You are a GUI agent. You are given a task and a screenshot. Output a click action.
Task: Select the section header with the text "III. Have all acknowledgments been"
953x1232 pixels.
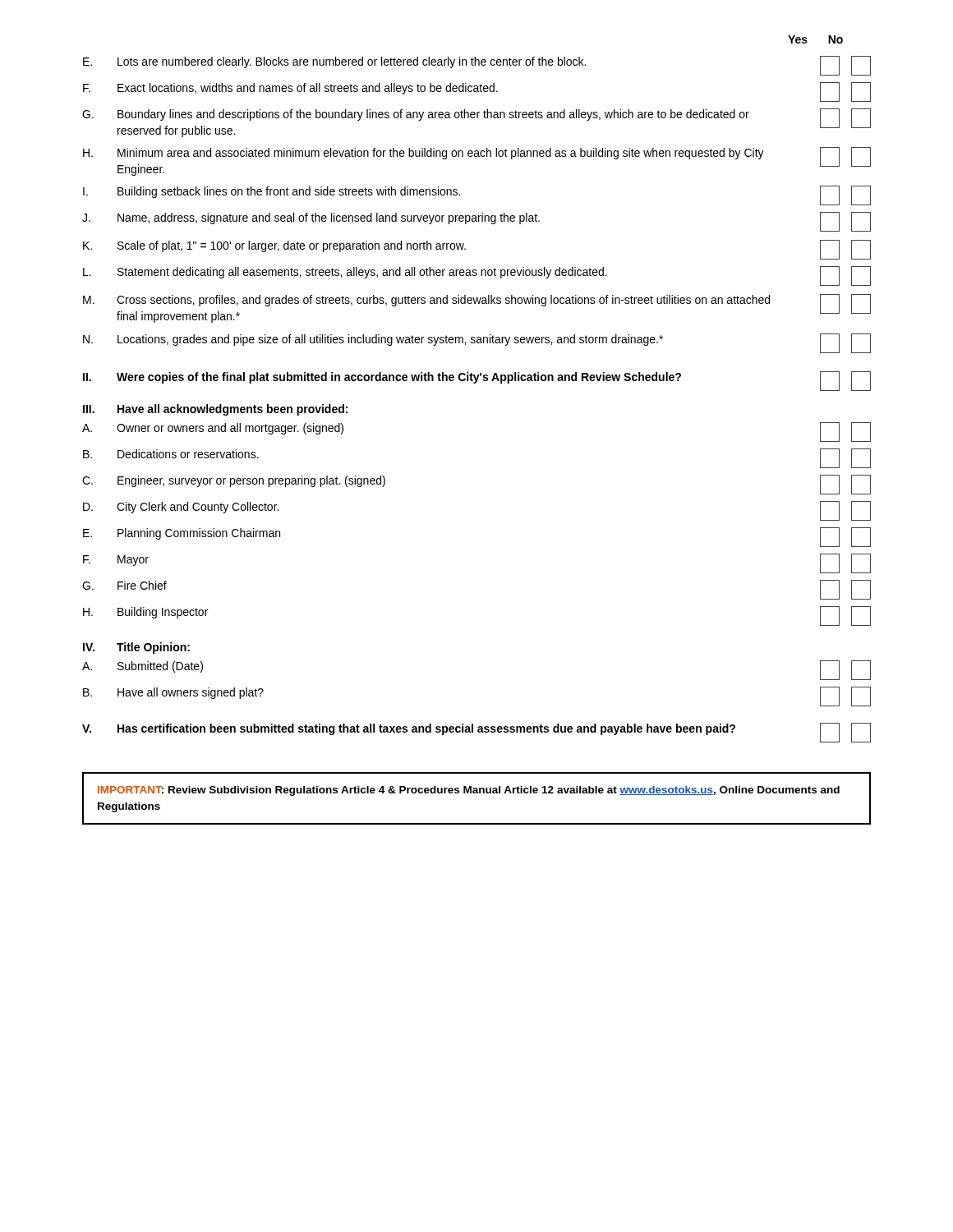click(x=215, y=409)
